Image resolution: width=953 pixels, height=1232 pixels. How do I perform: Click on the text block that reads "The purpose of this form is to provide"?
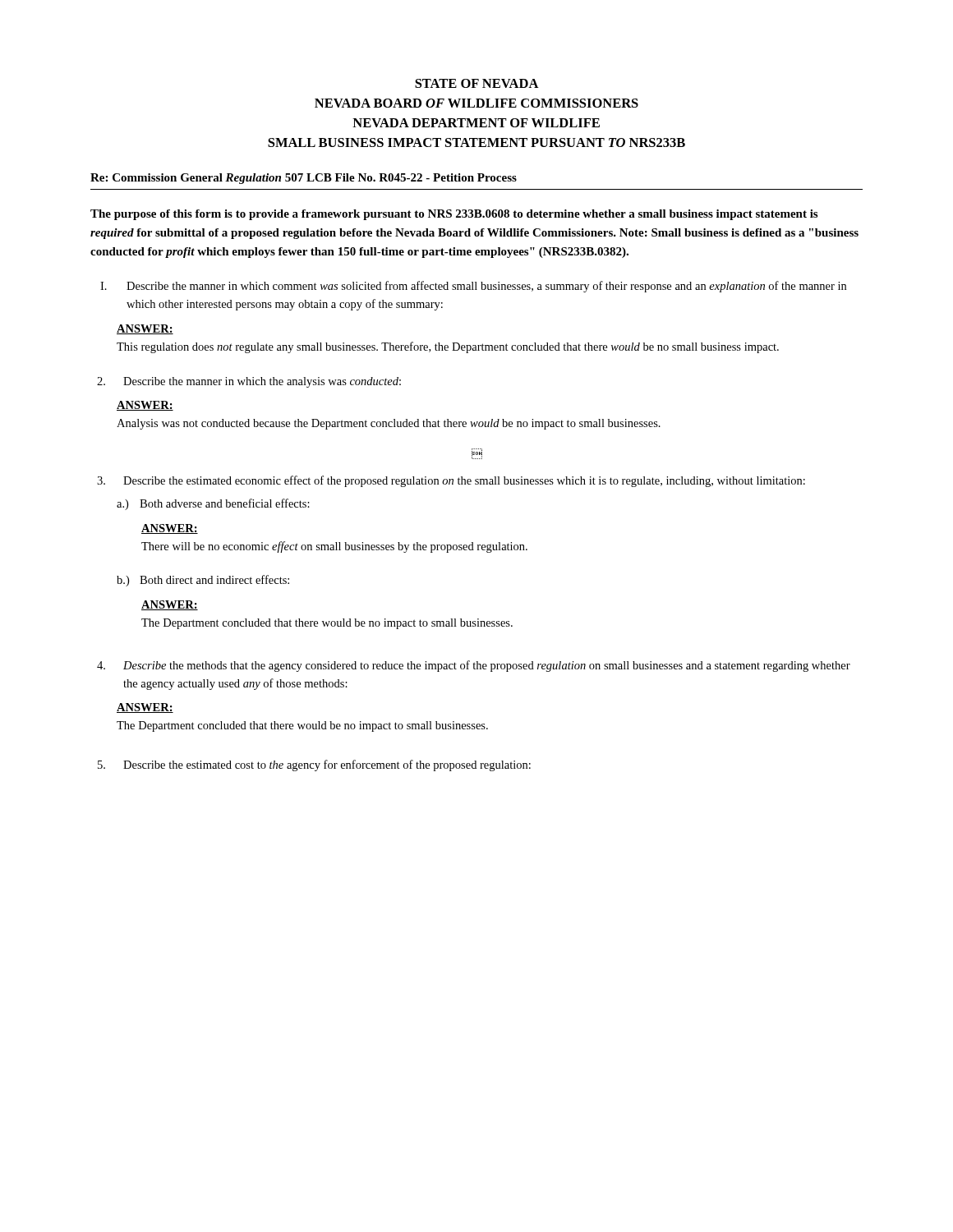click(x=474, y=232)
